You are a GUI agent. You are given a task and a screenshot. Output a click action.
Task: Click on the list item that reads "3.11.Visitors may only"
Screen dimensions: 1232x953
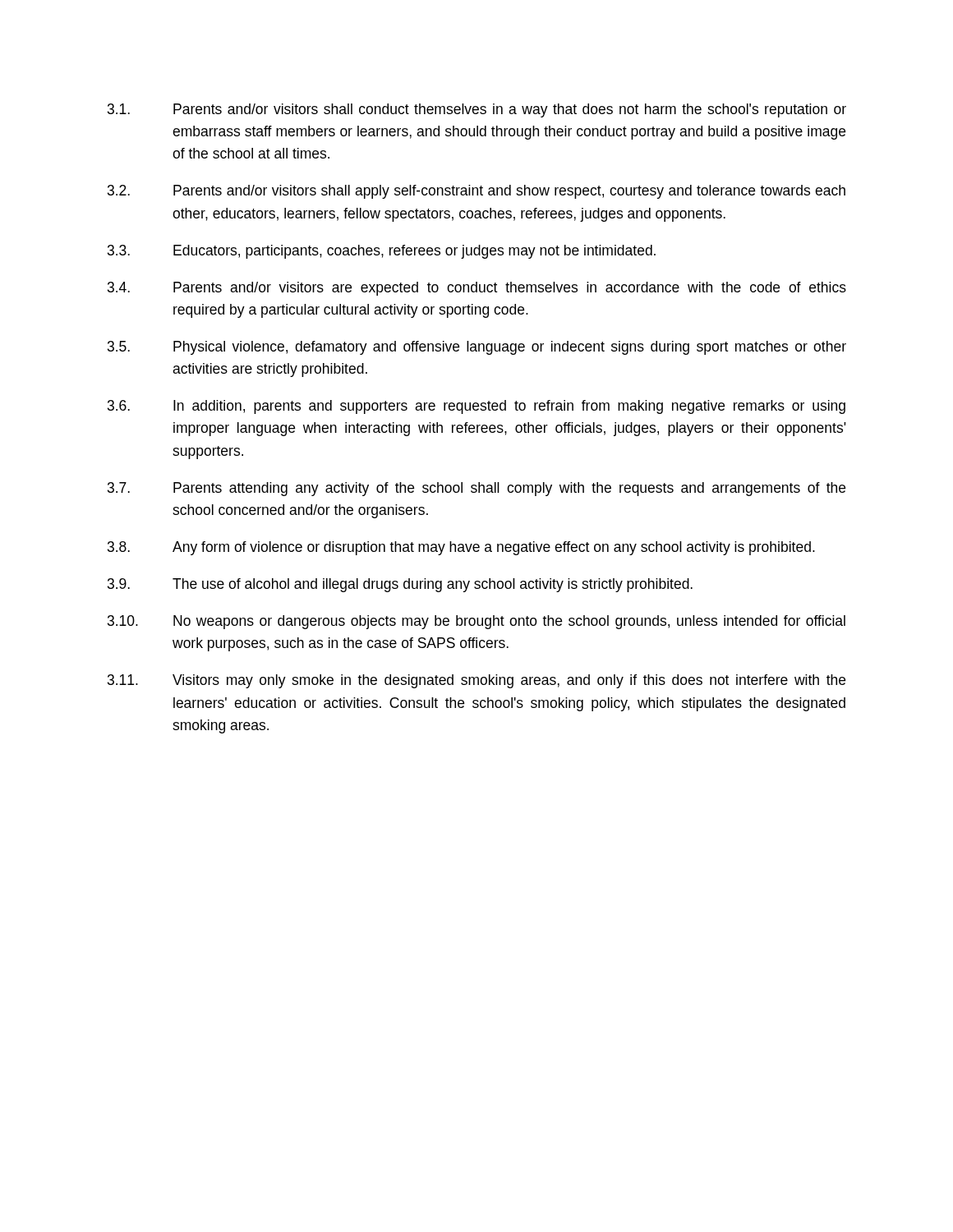click(x=476, y=703)
